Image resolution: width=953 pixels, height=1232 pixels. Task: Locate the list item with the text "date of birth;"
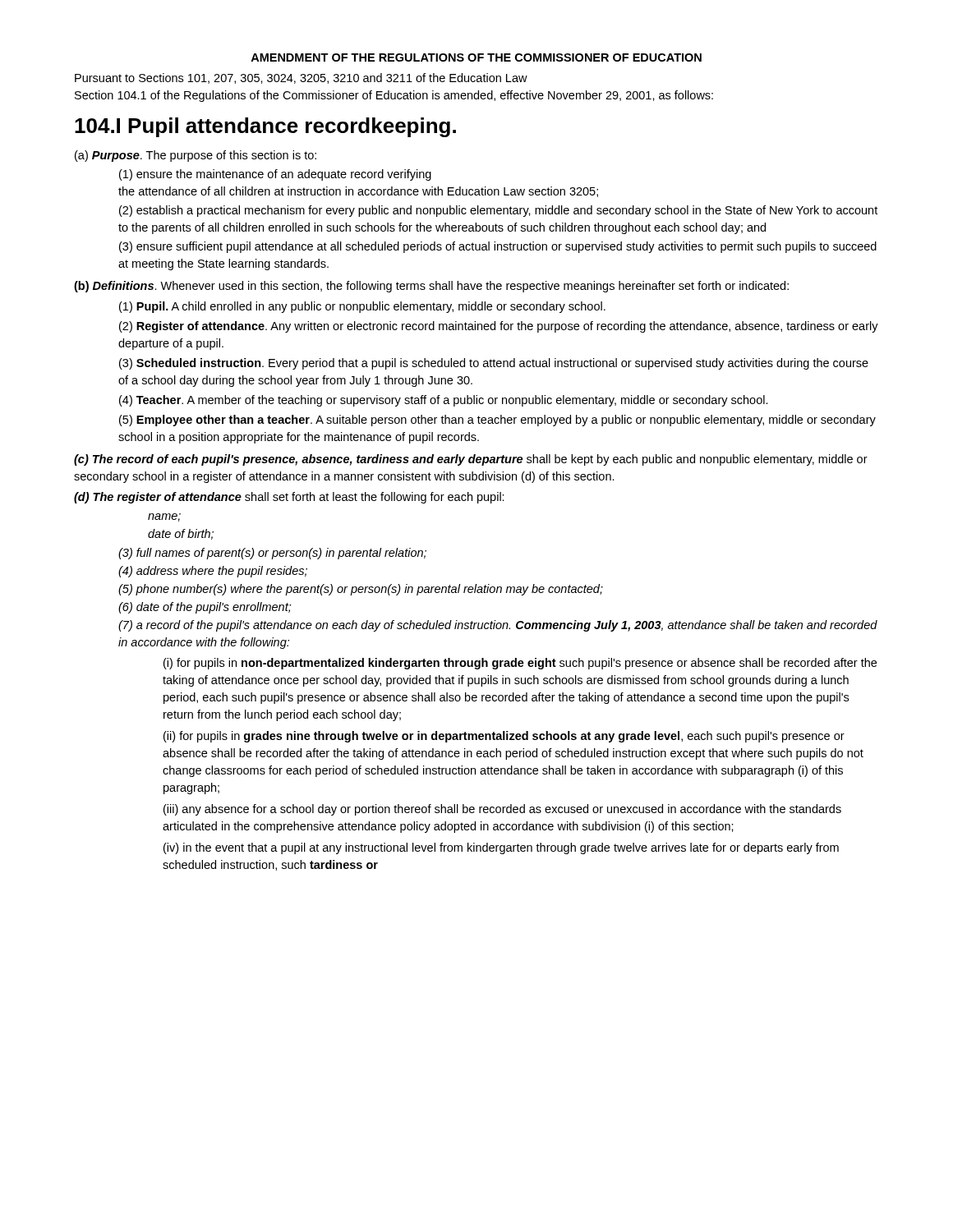[181, 534]
